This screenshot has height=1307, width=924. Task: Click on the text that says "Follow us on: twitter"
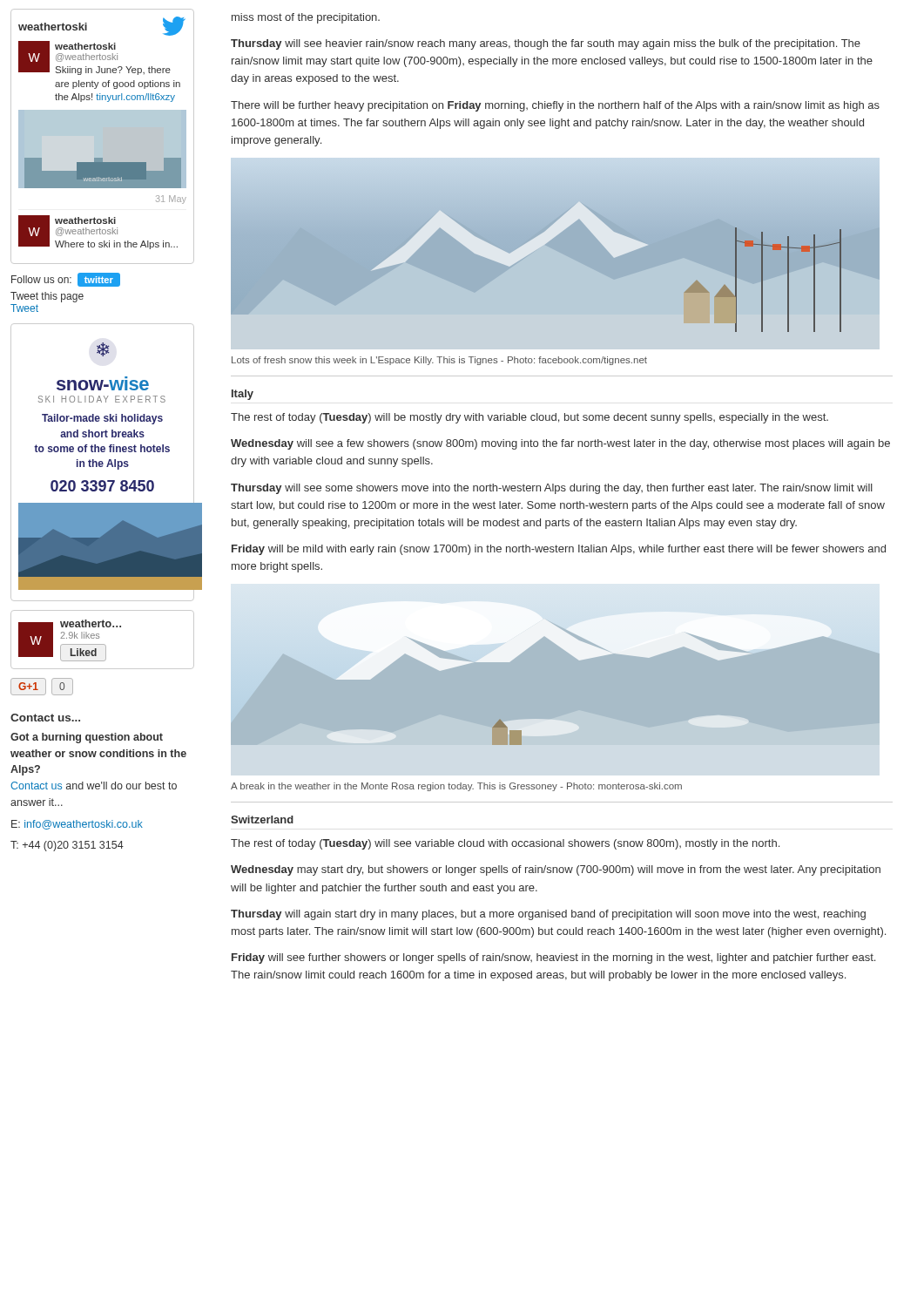[x=65, y=280]
